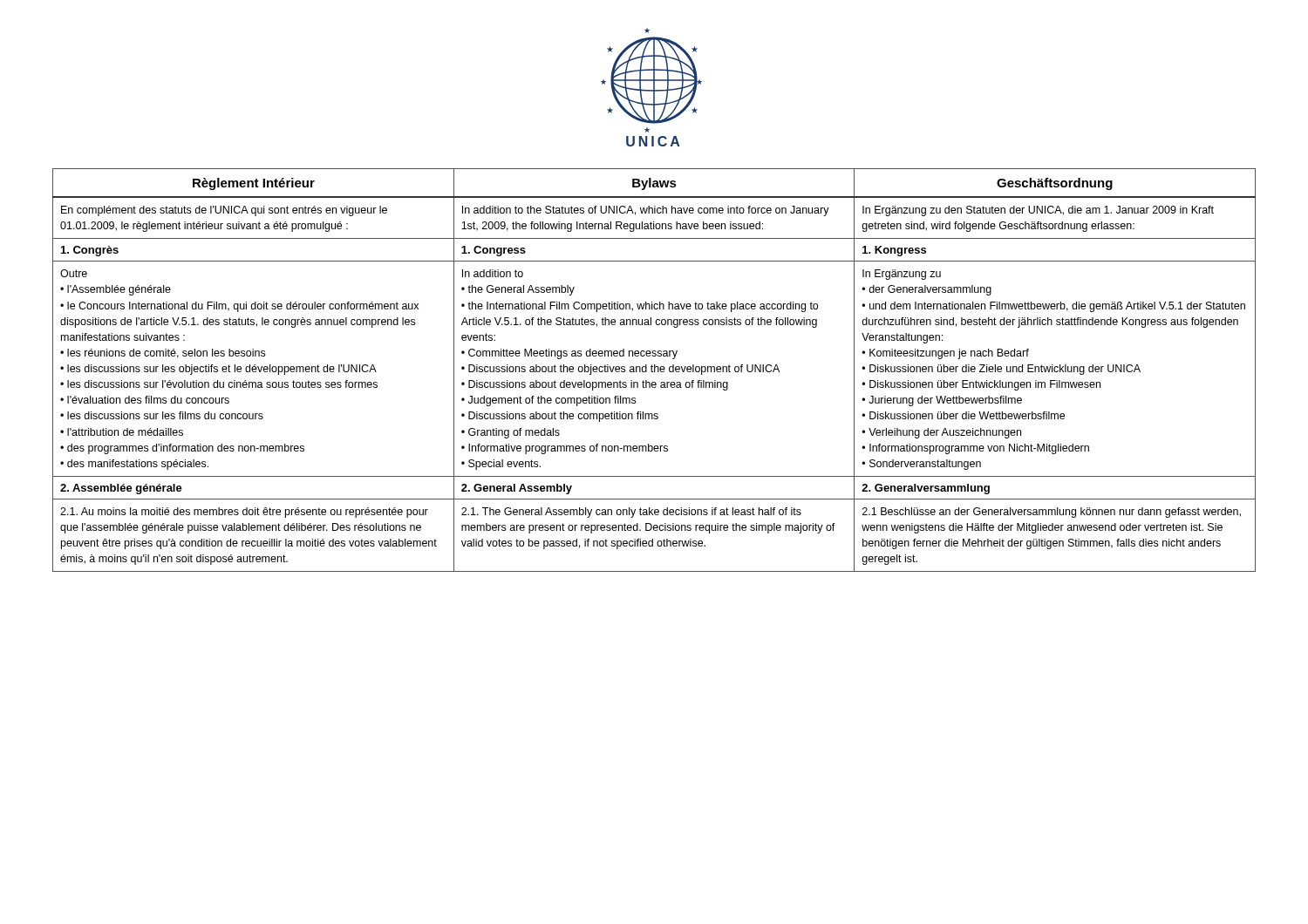Find the logo
The height and width of the screenshot is (924, 1308).
coord(654,84)
